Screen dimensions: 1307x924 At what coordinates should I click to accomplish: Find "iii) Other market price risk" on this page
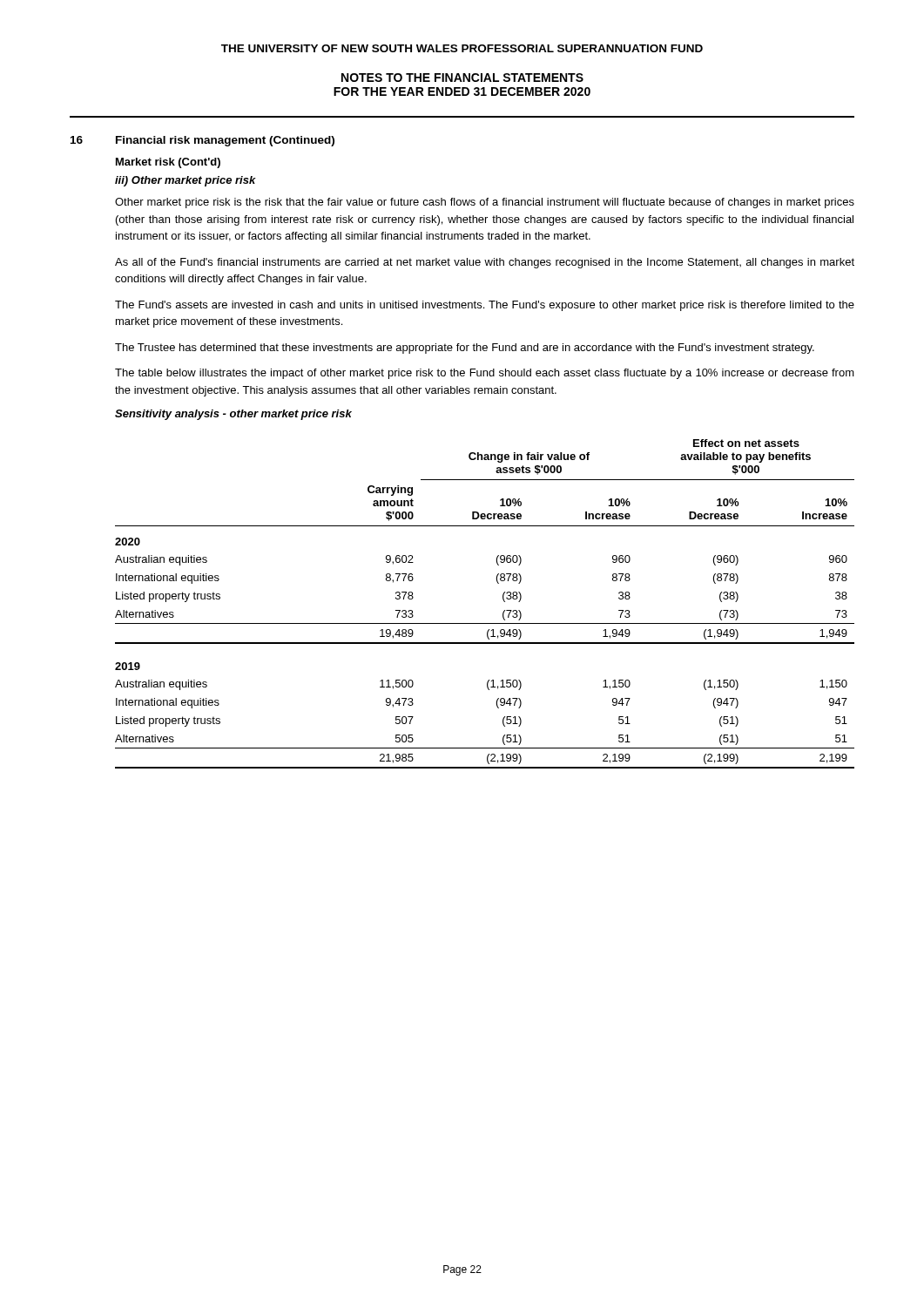click(x=185, y=180)
